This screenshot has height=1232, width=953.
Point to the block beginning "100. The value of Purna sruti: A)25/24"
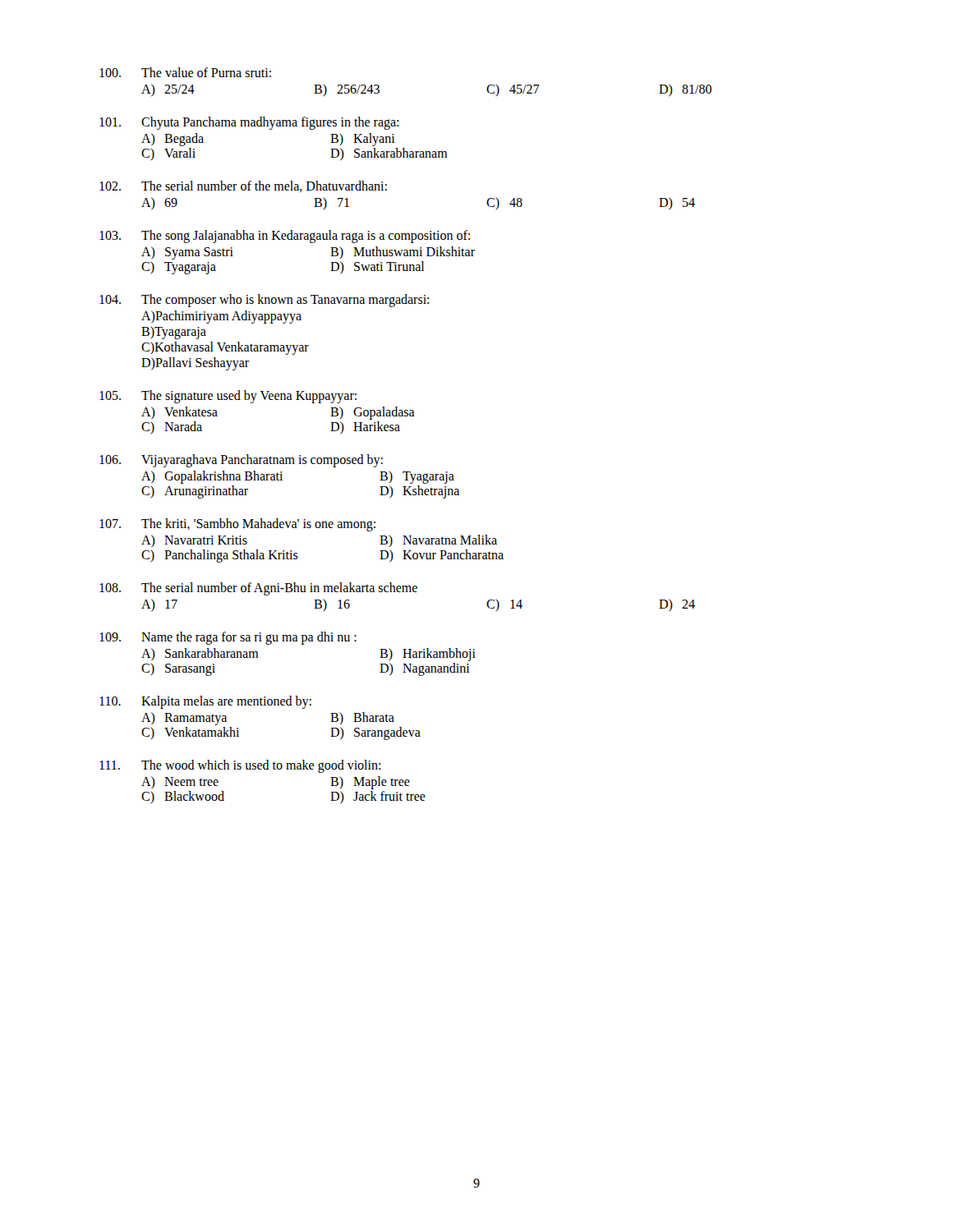click(185, 72)
